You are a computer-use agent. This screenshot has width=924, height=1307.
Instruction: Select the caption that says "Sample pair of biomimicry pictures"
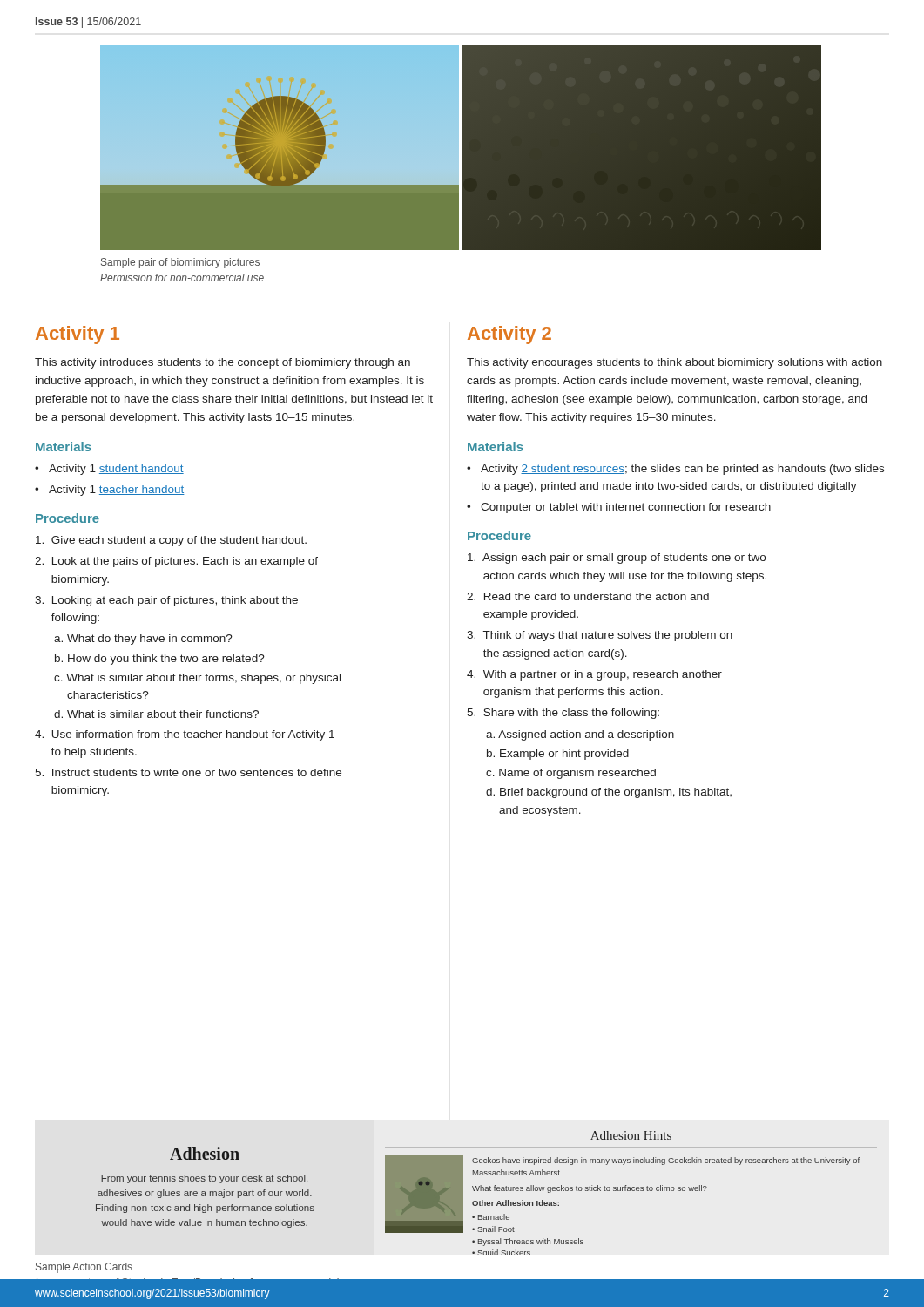click(x=182, y=270)
